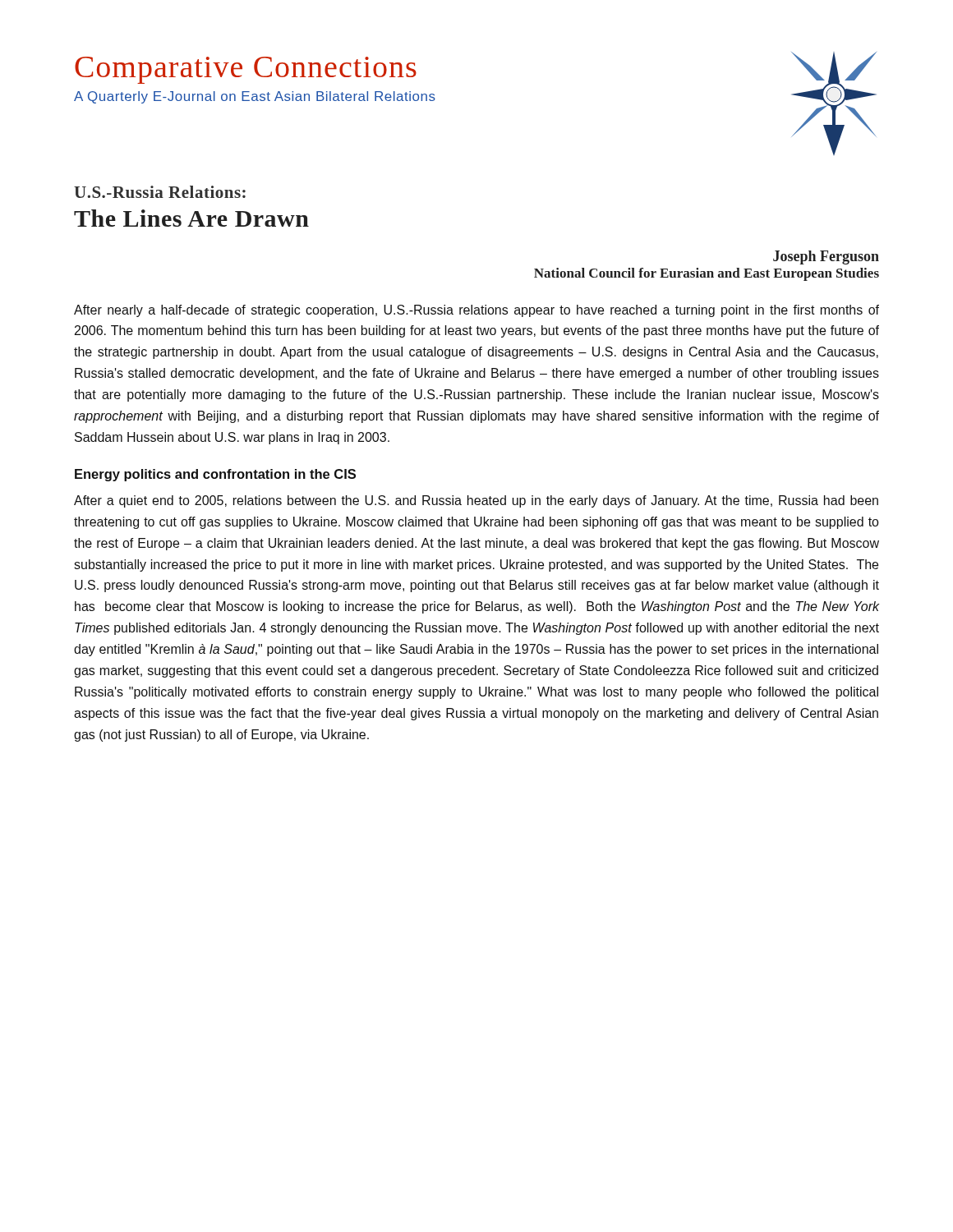Find the title with the text "Comparative Connections A Quarterly E-Journal on"

pos(255,77)
